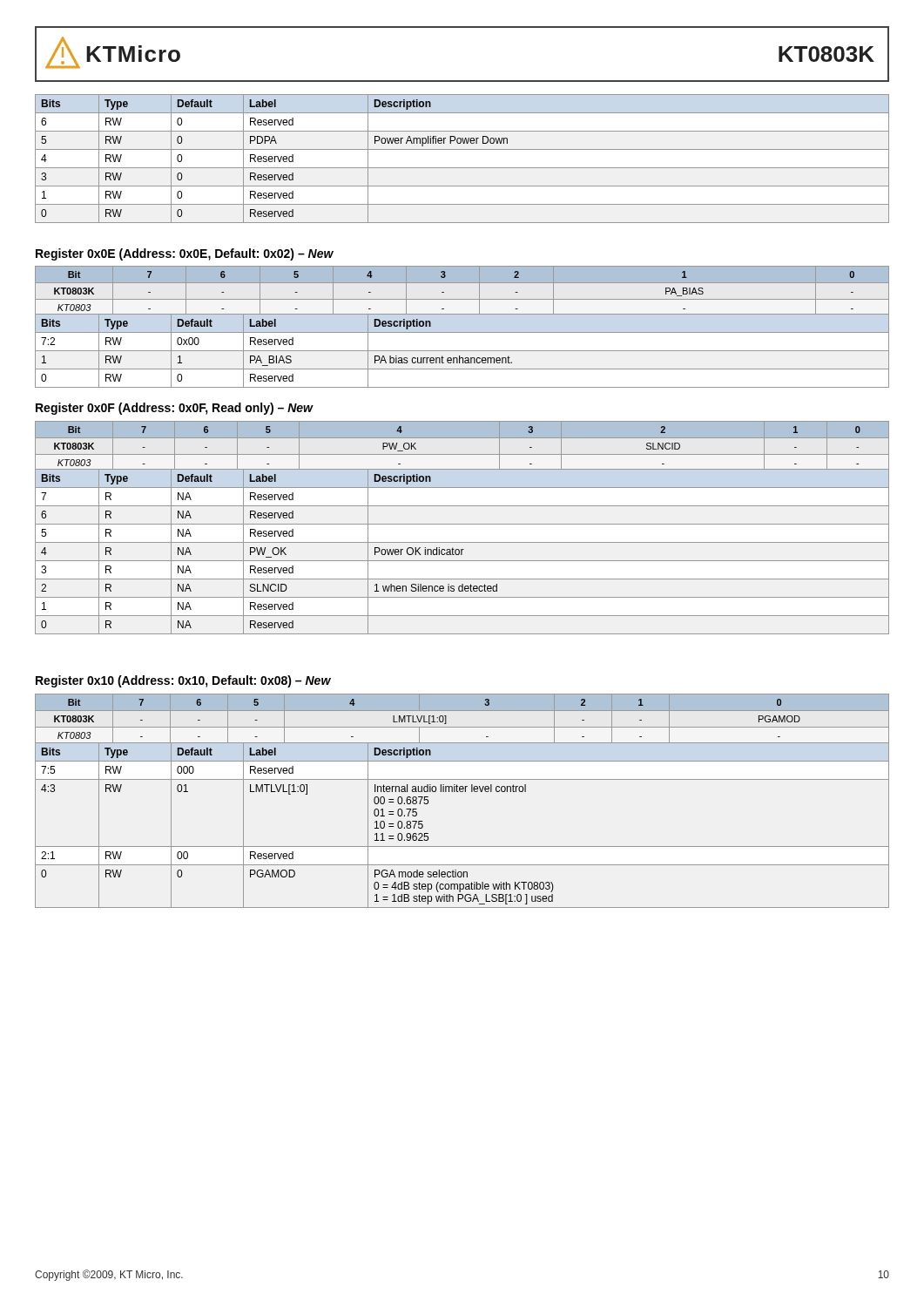Point to the section header beginning "Register 0x0F (Address: 0x0F, Read"
The width and height of the screenshot is (924, 1307).
[174, 408]
